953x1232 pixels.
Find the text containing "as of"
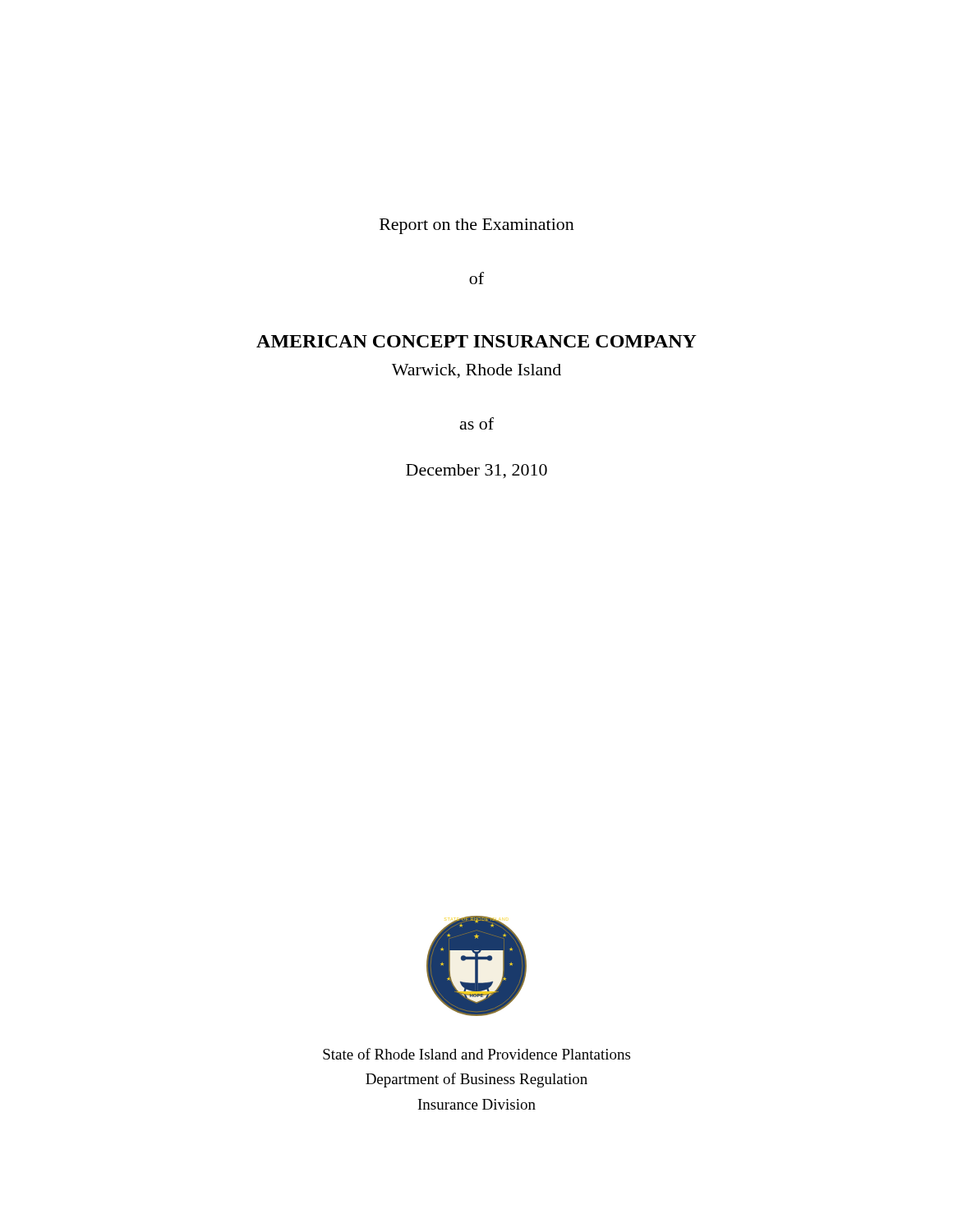coord(476,423)
